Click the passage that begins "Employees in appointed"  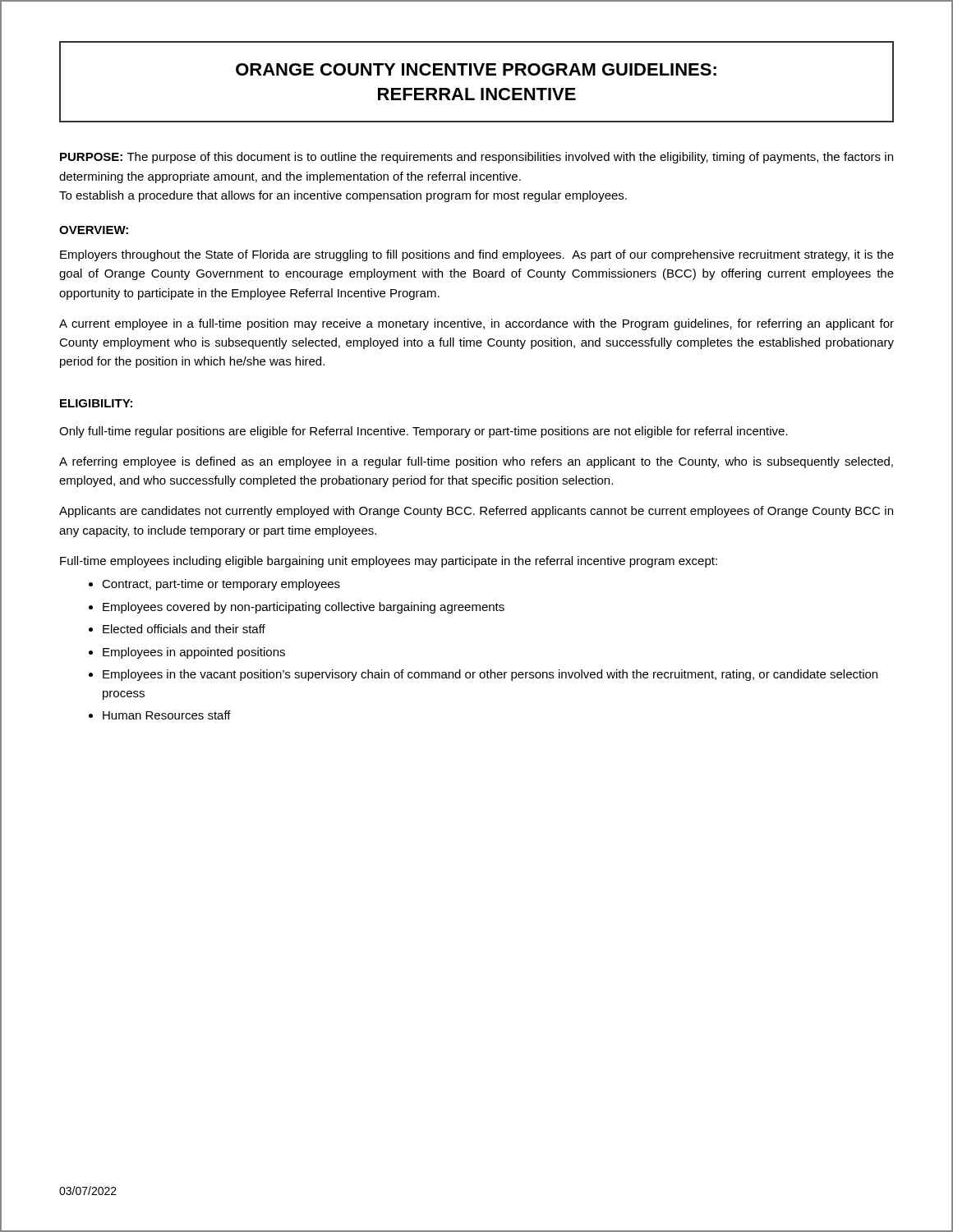click(x=194, y=651)
